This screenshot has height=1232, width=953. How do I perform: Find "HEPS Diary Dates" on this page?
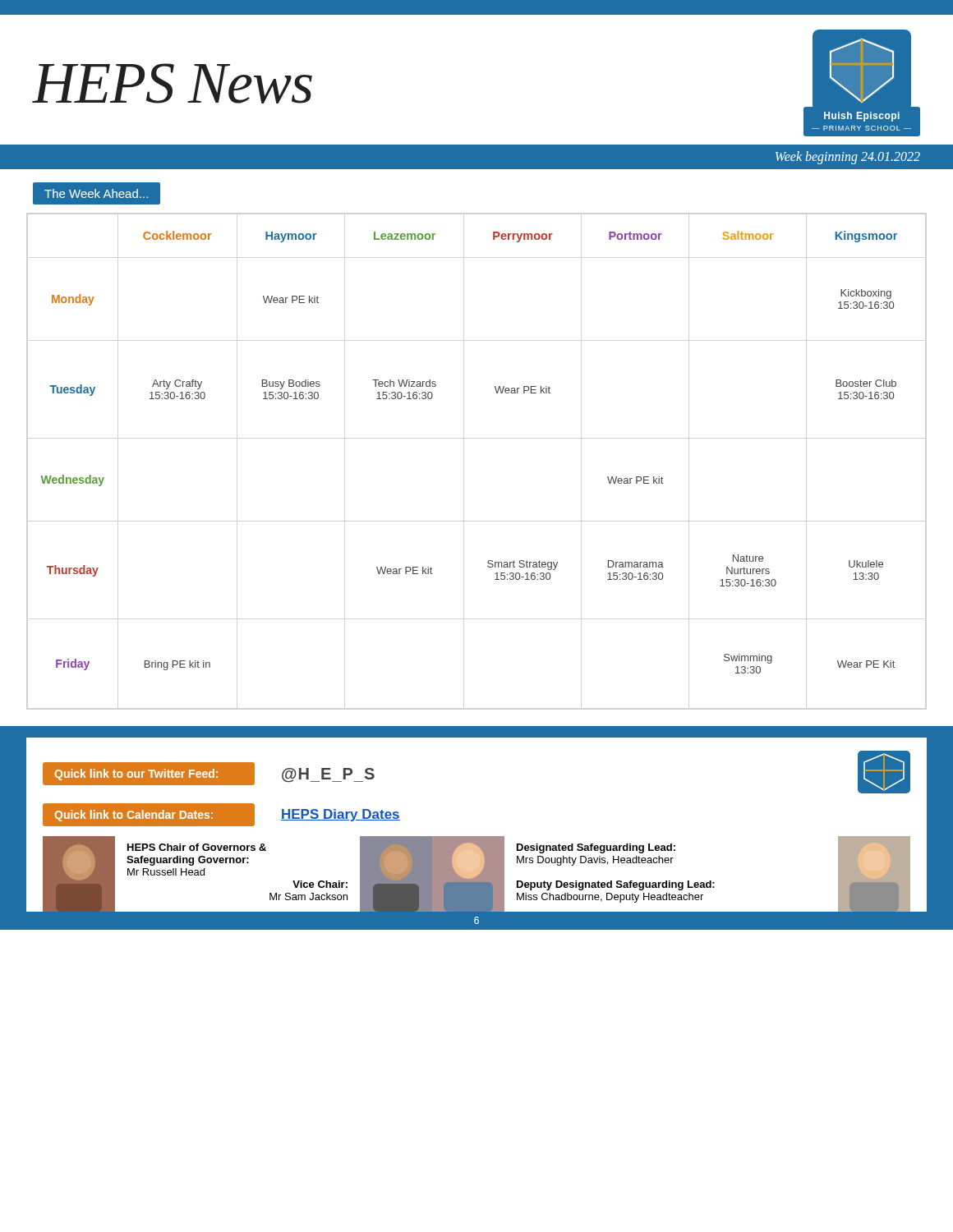coord(340,814)
